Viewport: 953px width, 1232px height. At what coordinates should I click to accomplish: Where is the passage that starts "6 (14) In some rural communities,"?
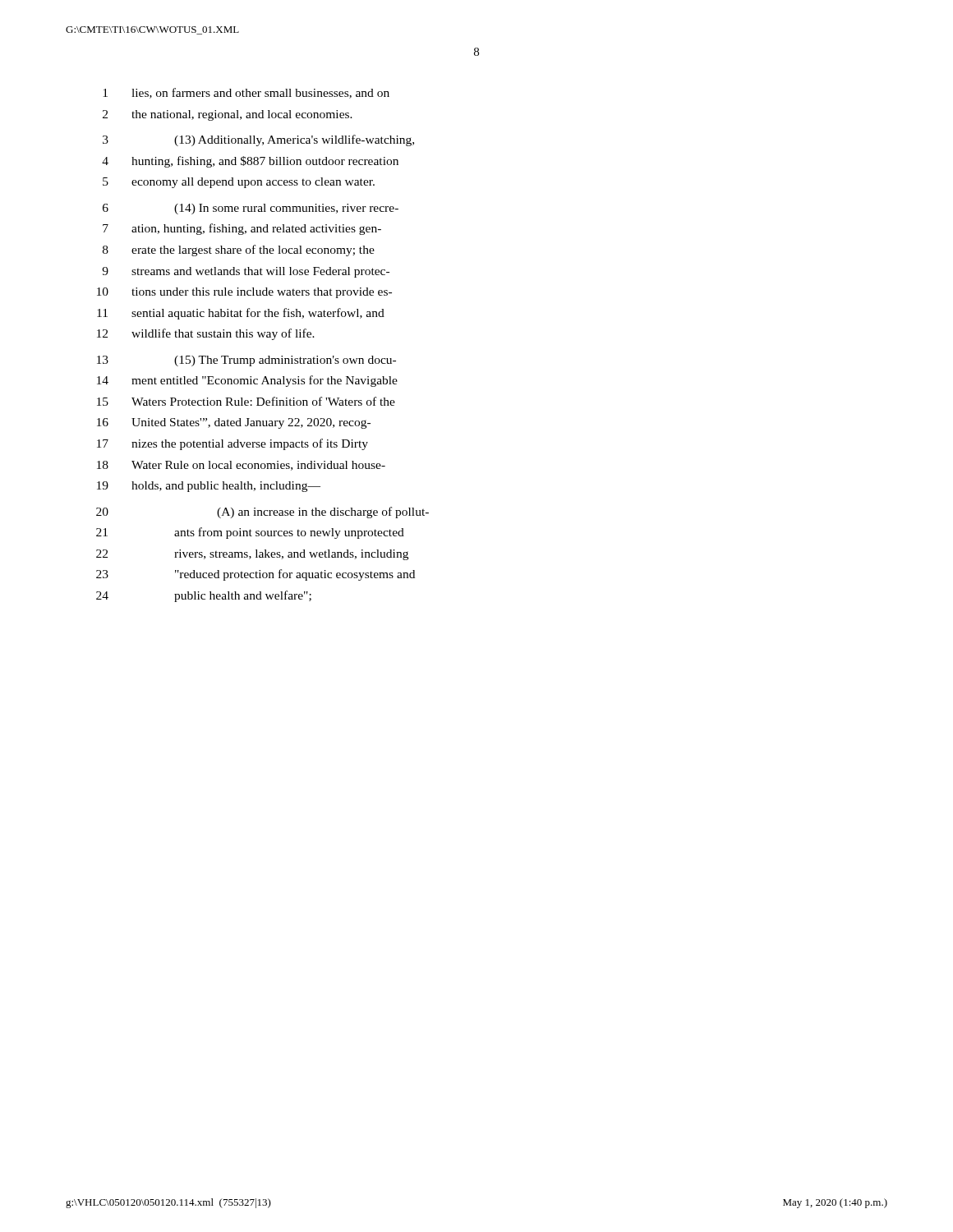[251, 209]
